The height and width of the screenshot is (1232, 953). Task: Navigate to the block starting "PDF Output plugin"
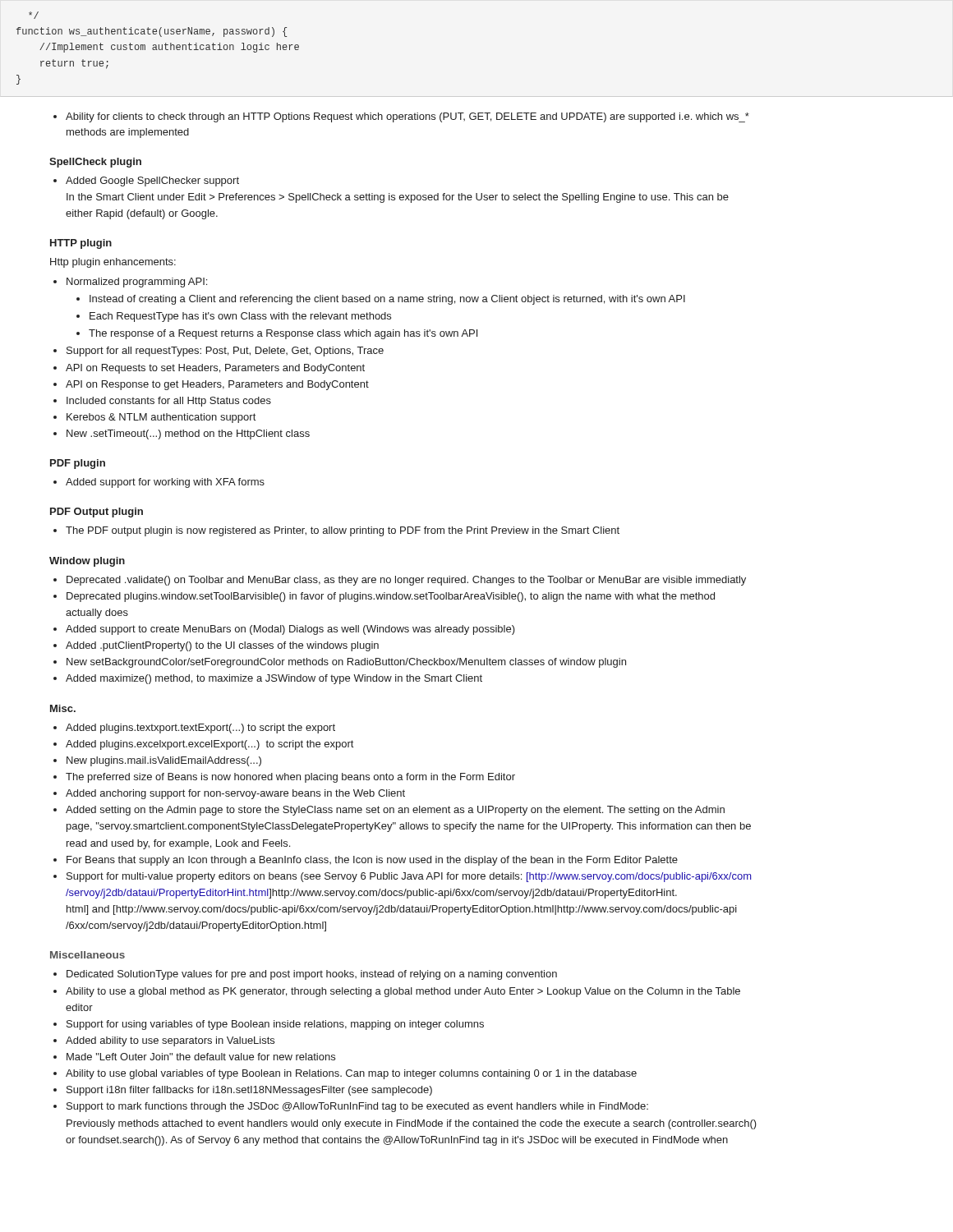click(x=96, y=512)
